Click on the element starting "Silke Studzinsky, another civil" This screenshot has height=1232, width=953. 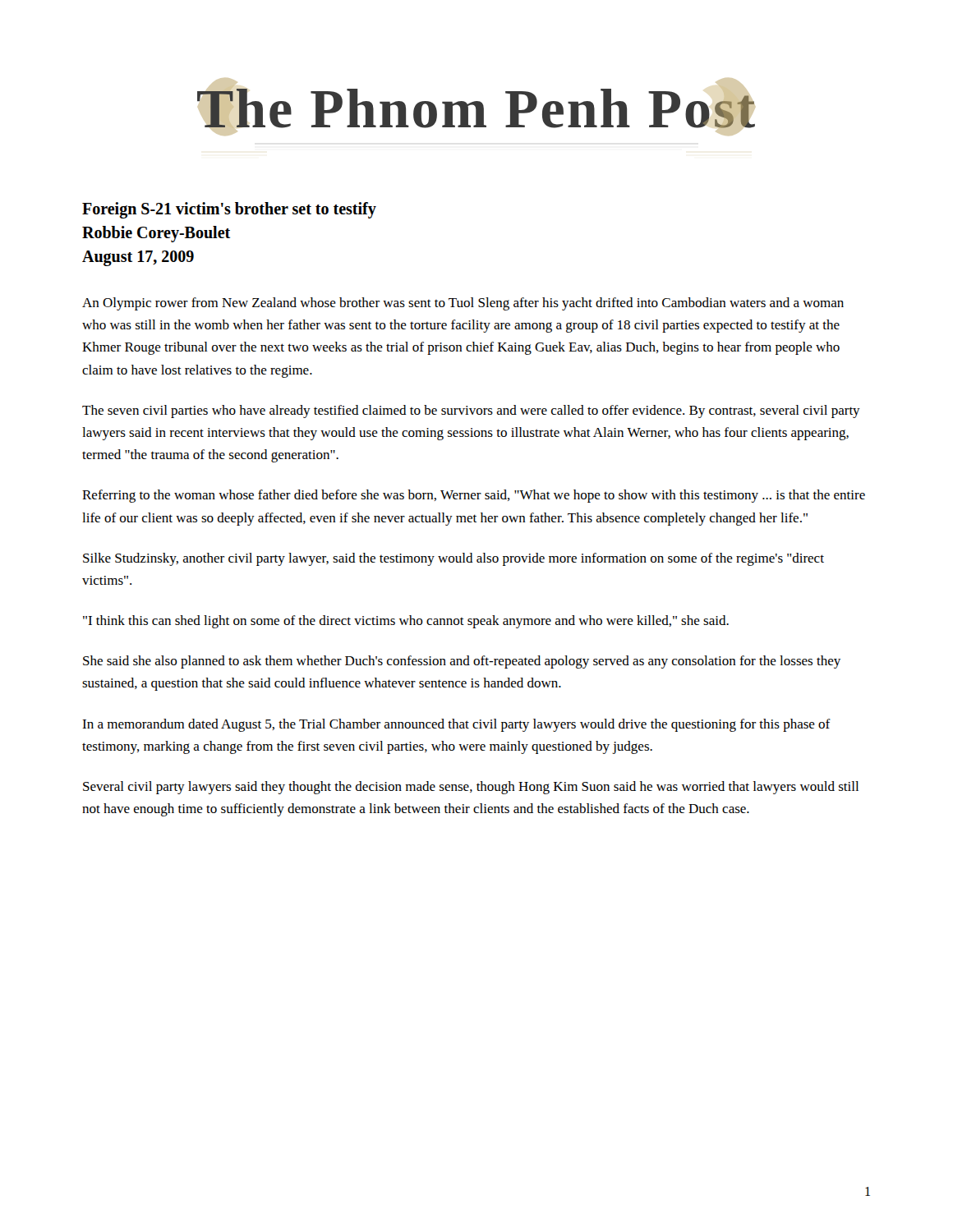(453, 569)
